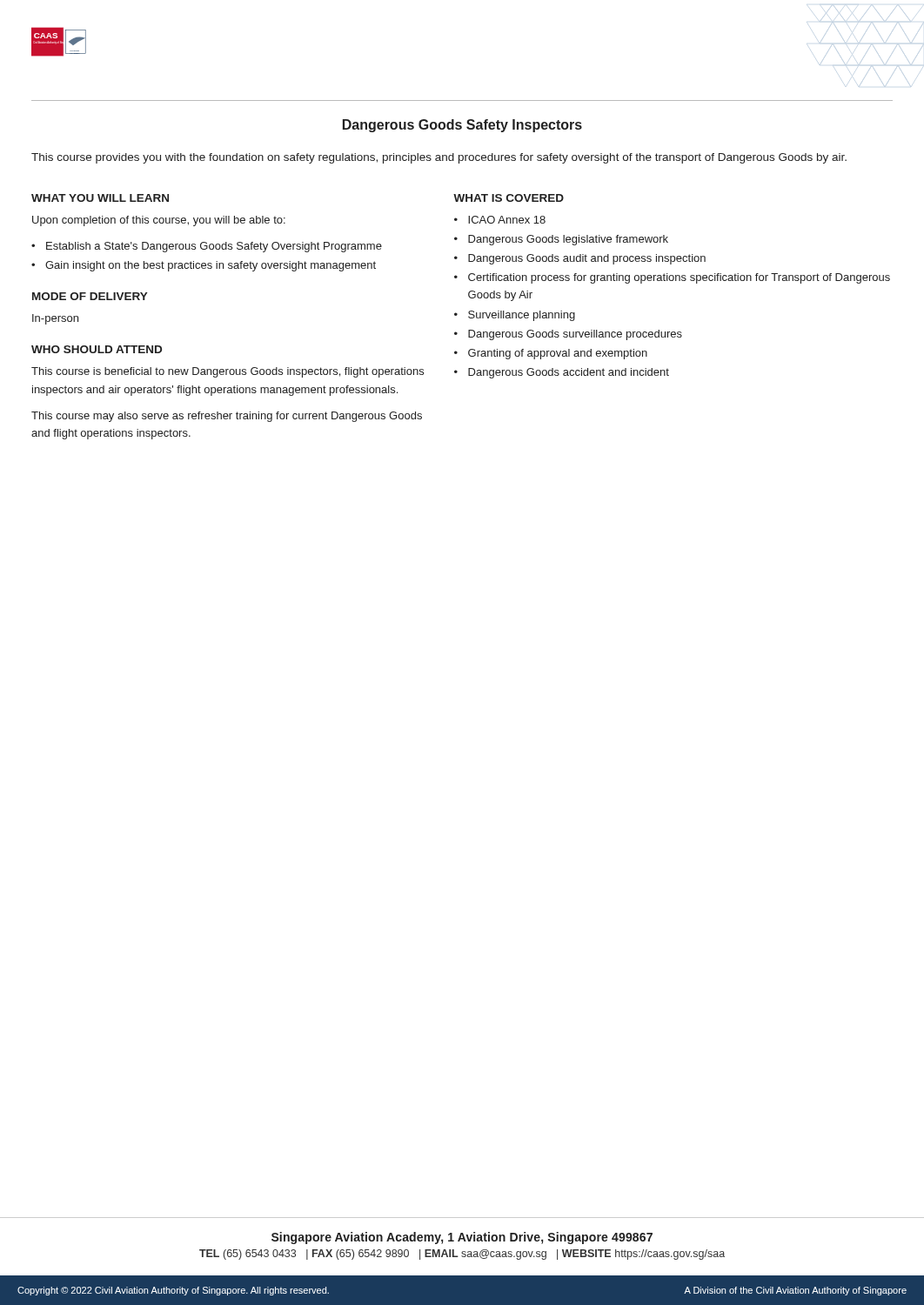This screenshot has height=1305, width=924.
Task: Locate the text block starting "WHAT YOU WILL"
Action: tap(100, 198)
